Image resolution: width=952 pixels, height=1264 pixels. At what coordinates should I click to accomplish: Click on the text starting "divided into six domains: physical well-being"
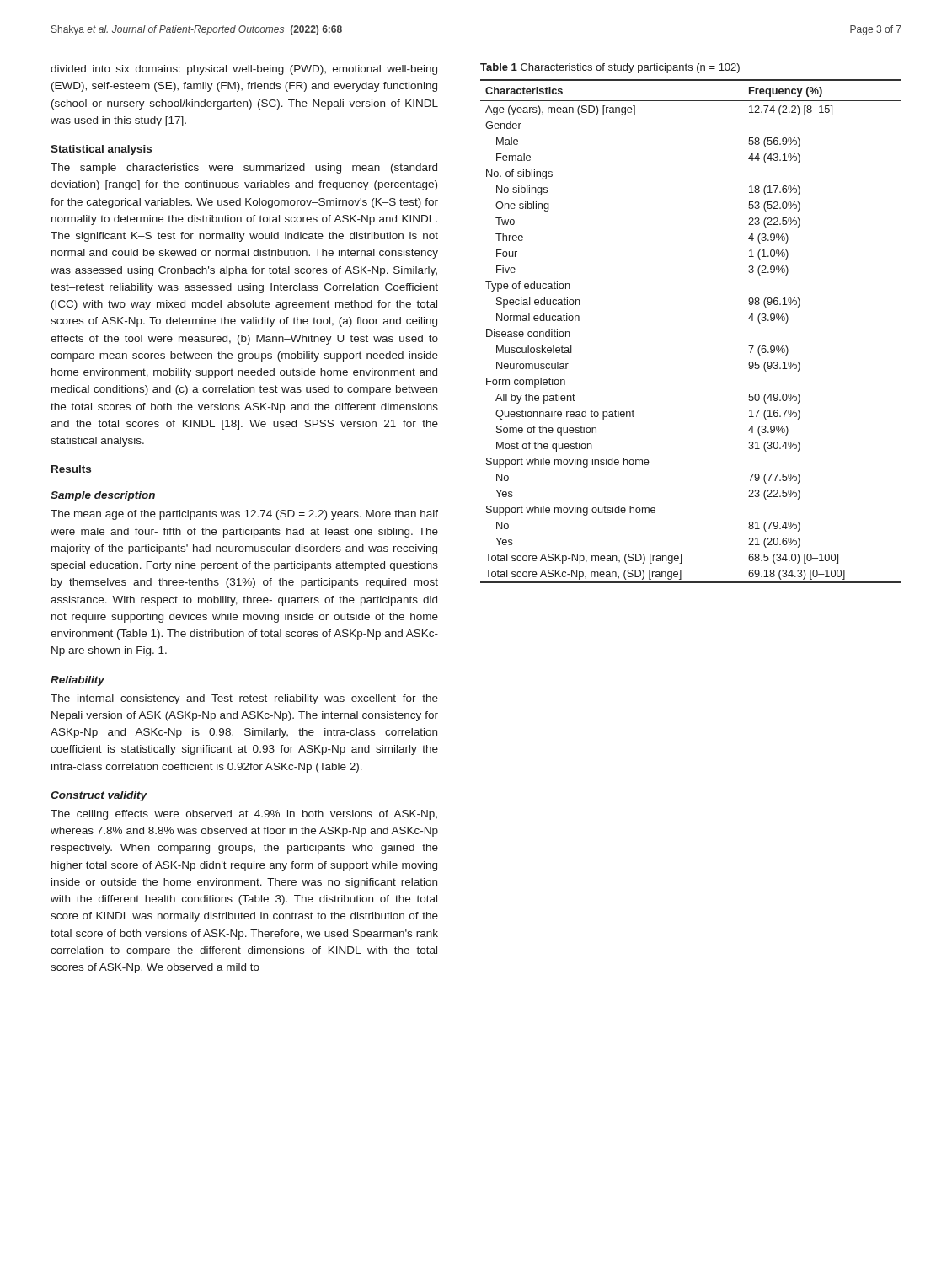244,95
